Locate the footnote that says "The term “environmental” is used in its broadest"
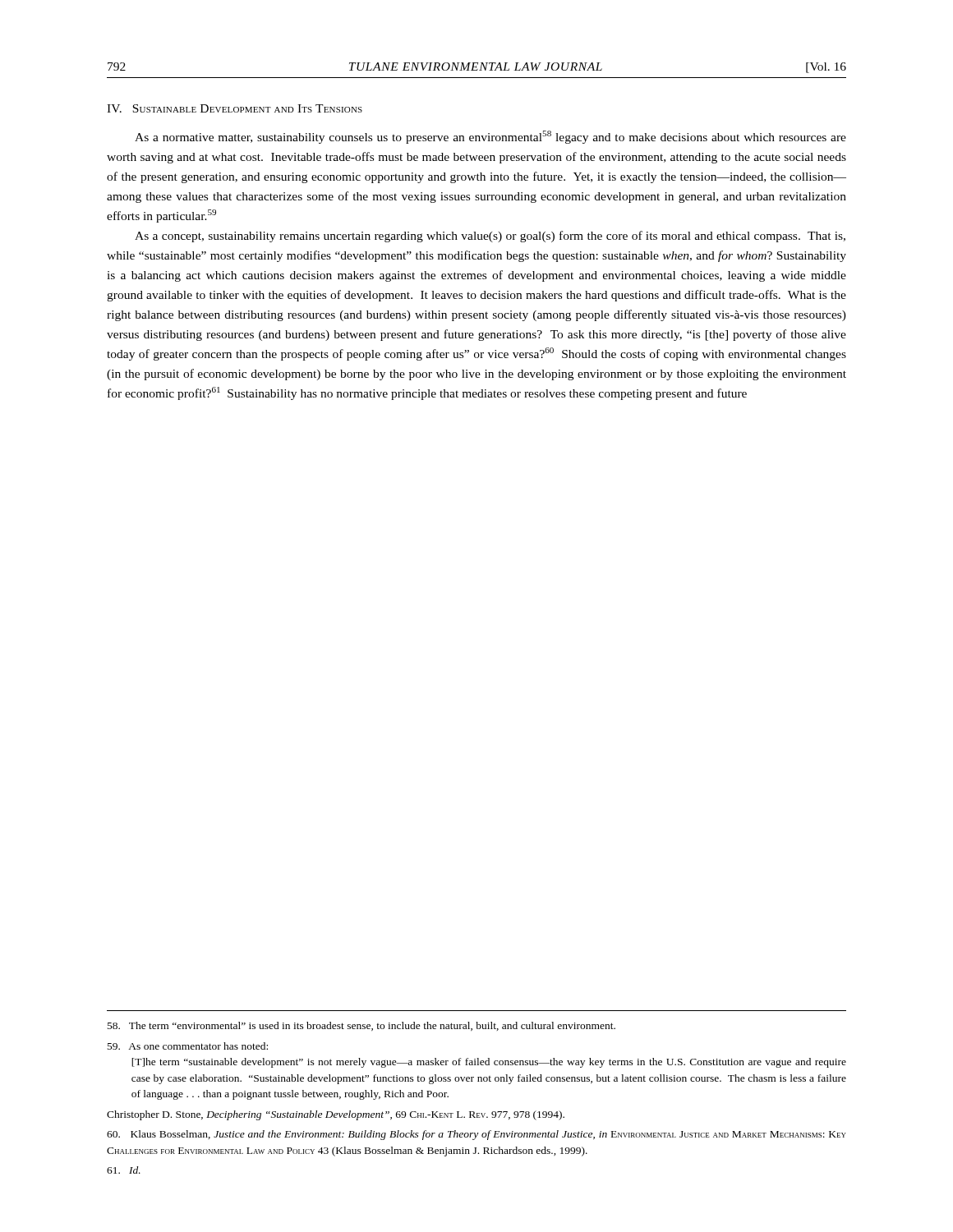 click(361, 1025)
